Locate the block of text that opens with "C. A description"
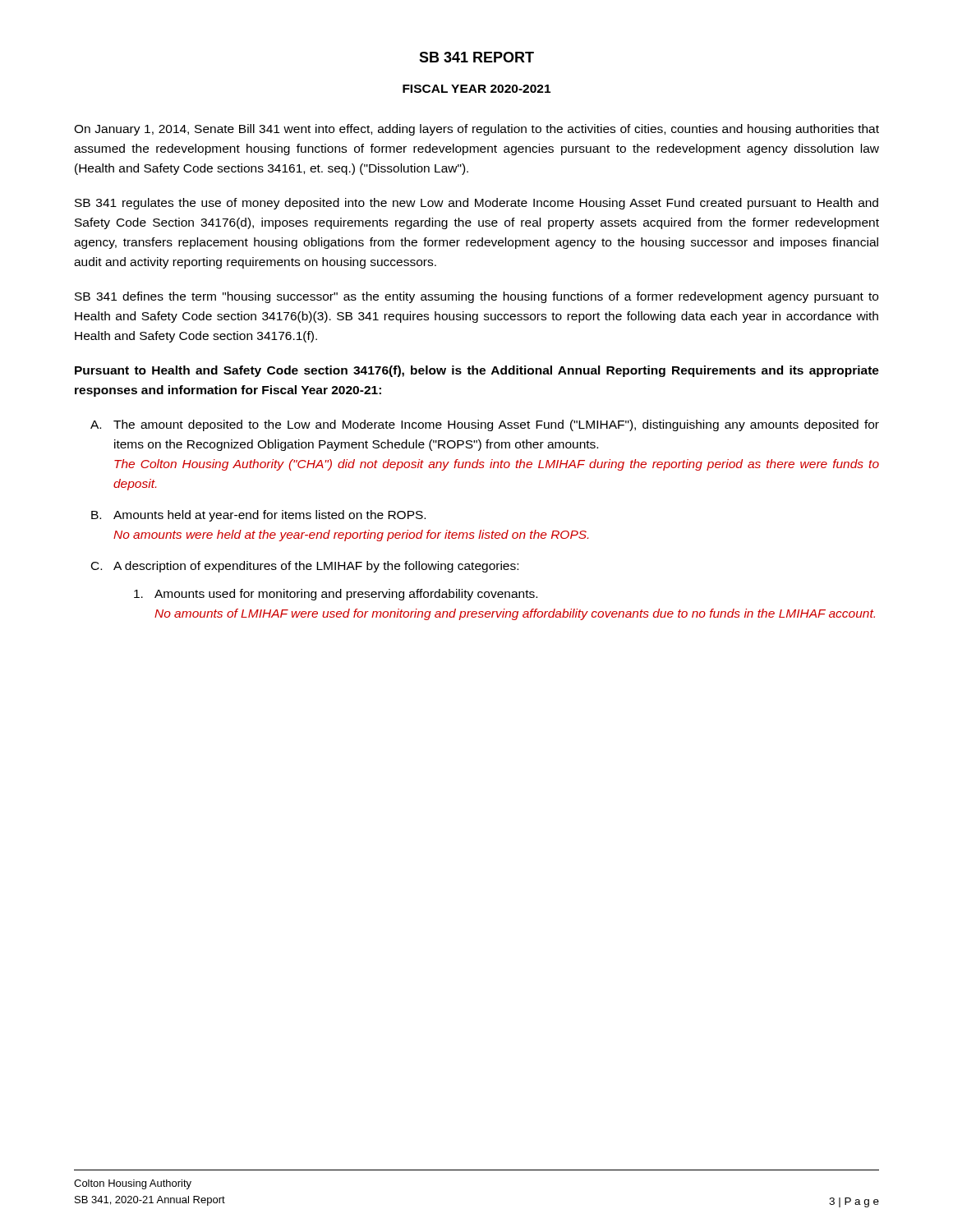This screenshot has height=1232, width=953. pos(485,594)
